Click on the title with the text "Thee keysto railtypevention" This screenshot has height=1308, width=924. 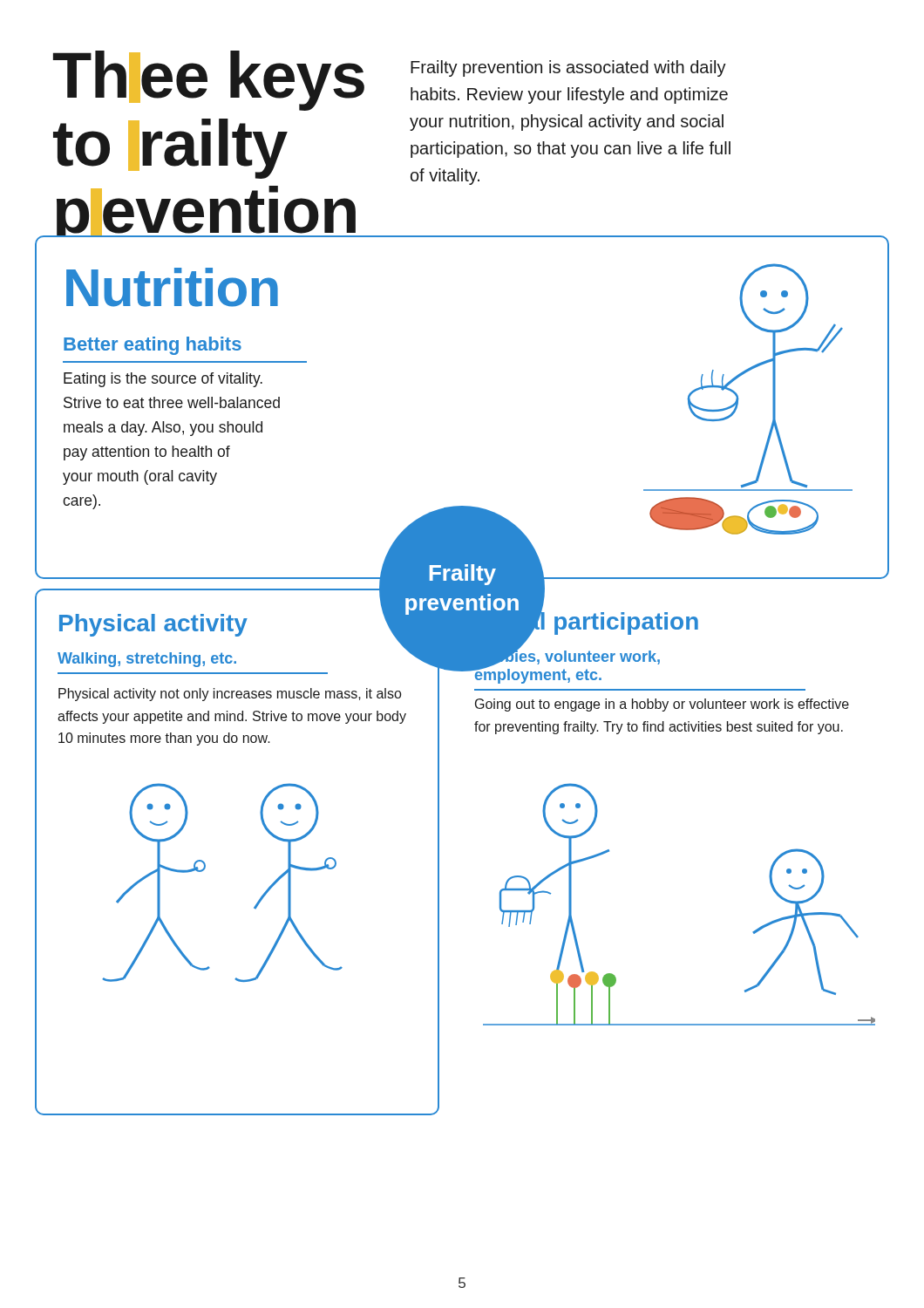[x=214, y=143]
